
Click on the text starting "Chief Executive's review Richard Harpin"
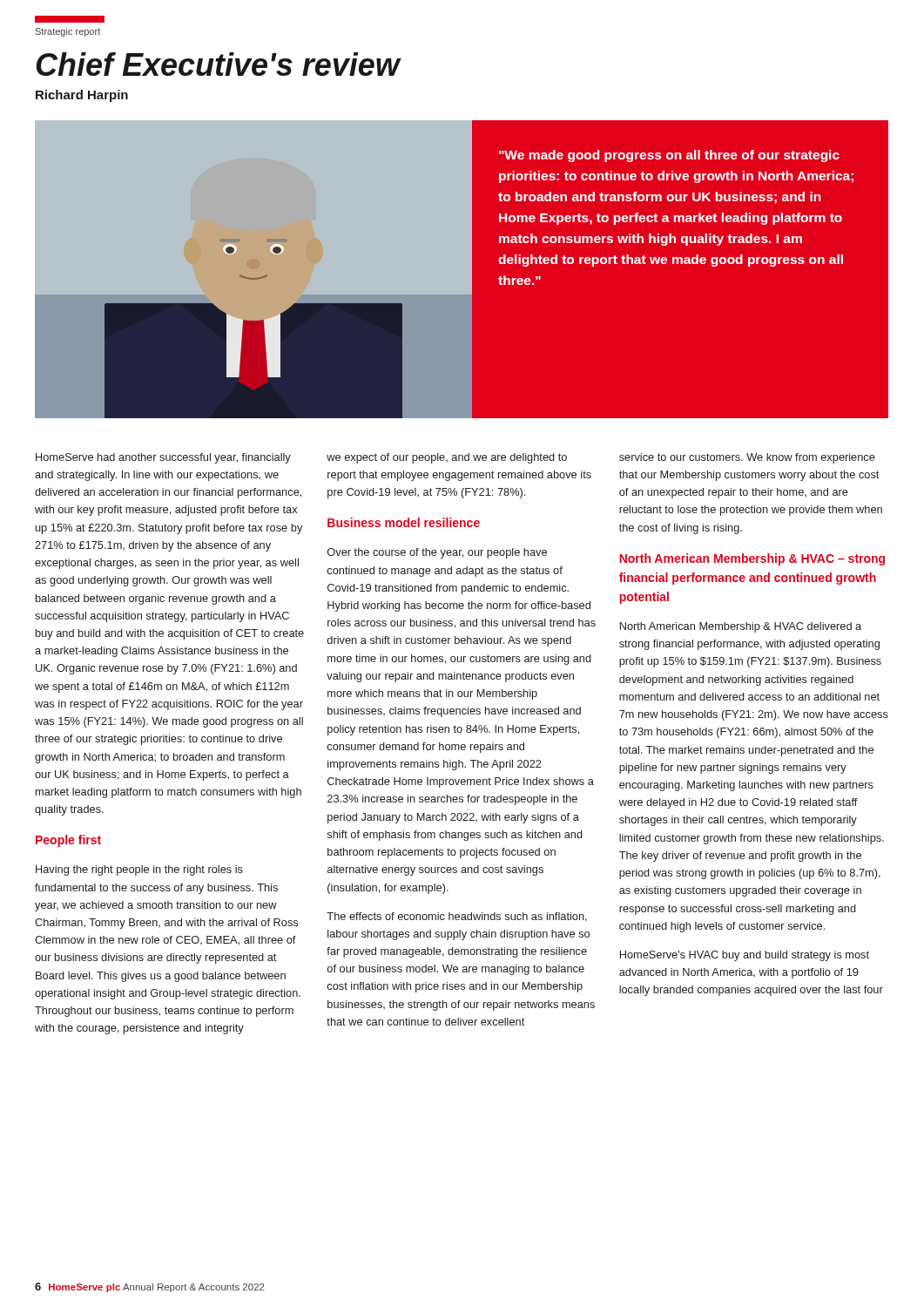pyautogui.click(x=217, y=75)
